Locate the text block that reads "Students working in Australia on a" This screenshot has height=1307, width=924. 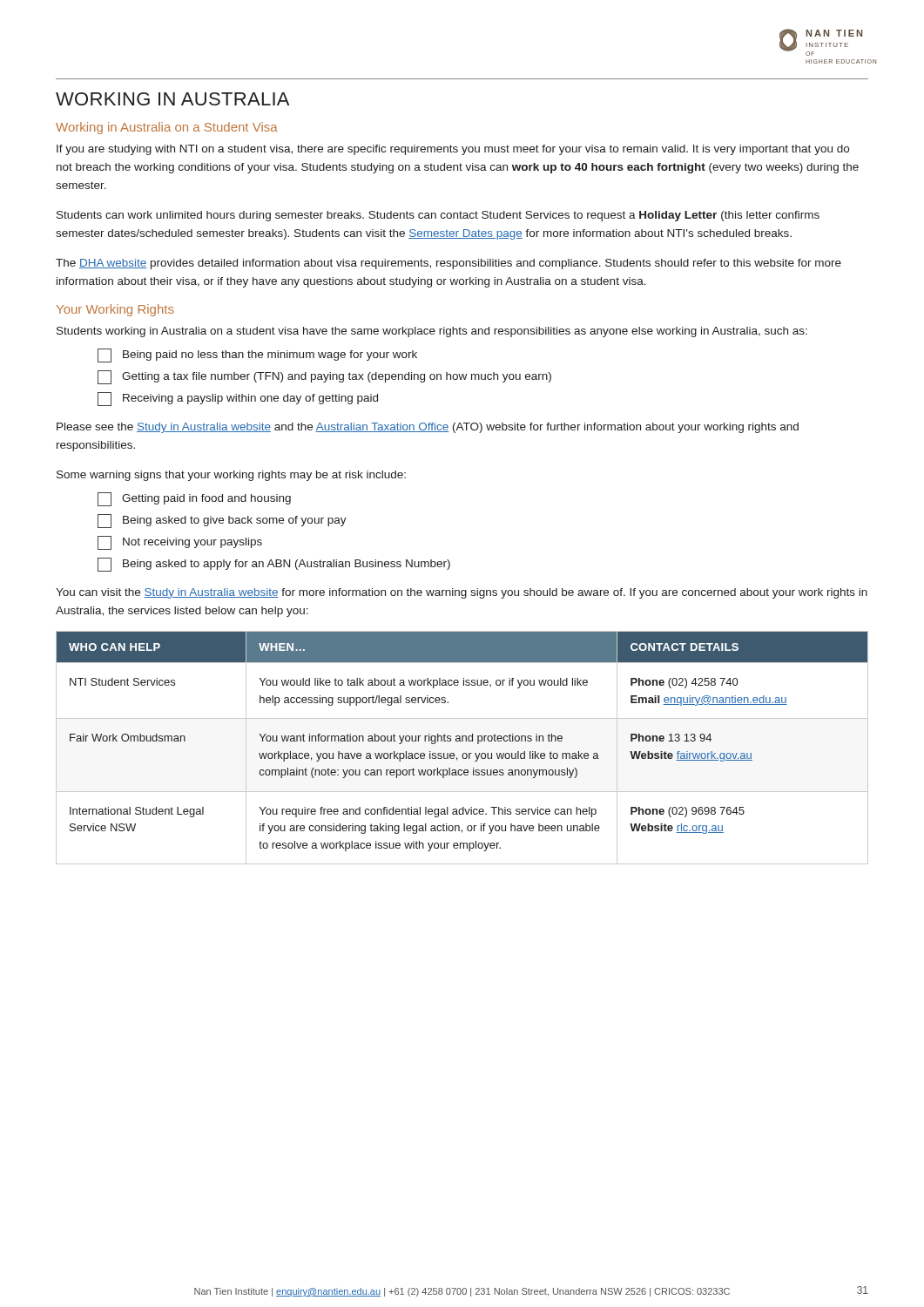coord(432,331)
